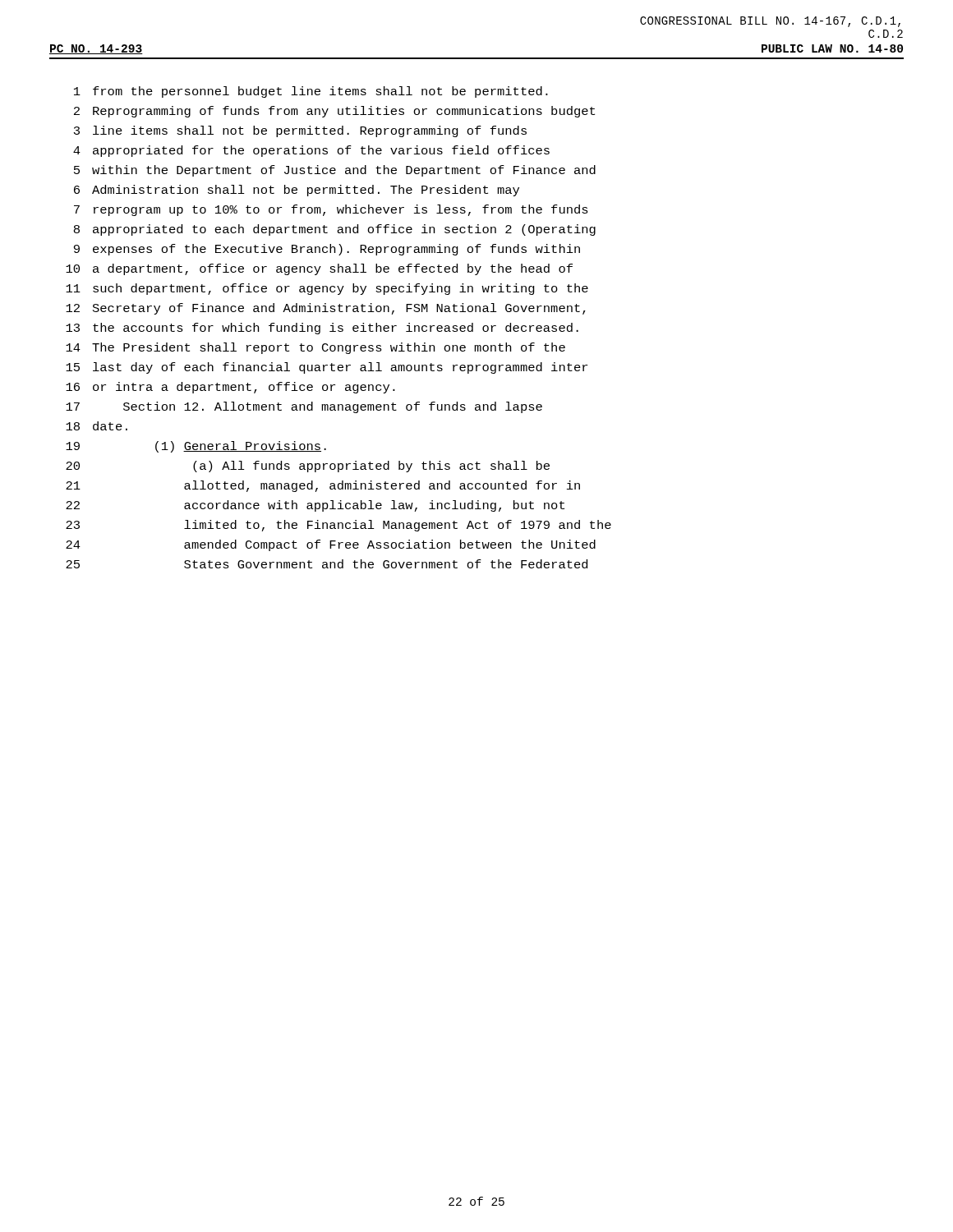This screenshot has height=1232, width=953.
Task: Point to the passage starting "17 Section 12. Allotment and management of"
Action: (476, 417)
